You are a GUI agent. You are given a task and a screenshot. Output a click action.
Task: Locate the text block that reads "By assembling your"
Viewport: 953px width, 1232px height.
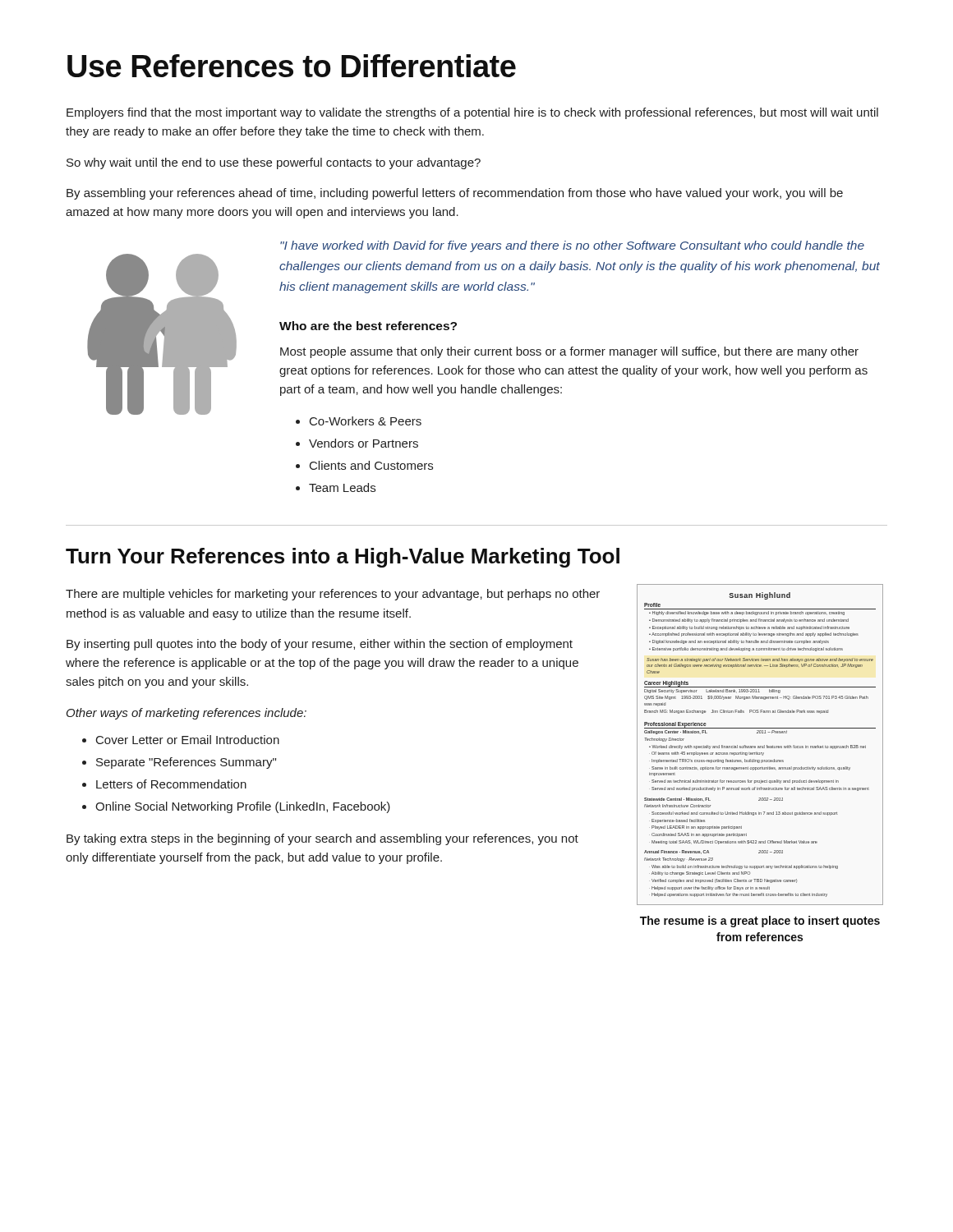pyautogui.click(x=476, y=202)
